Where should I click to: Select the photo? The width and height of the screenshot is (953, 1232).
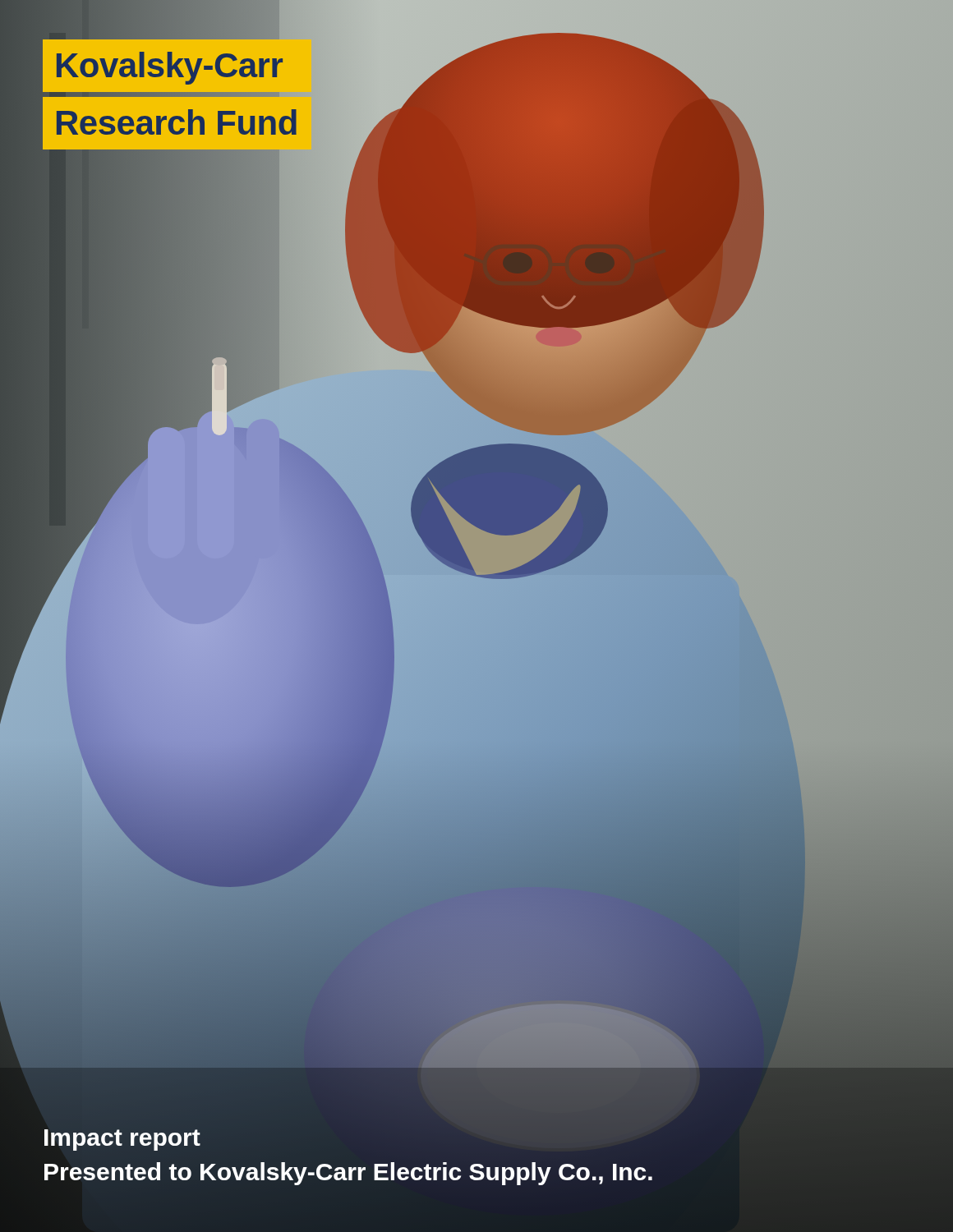476,616
